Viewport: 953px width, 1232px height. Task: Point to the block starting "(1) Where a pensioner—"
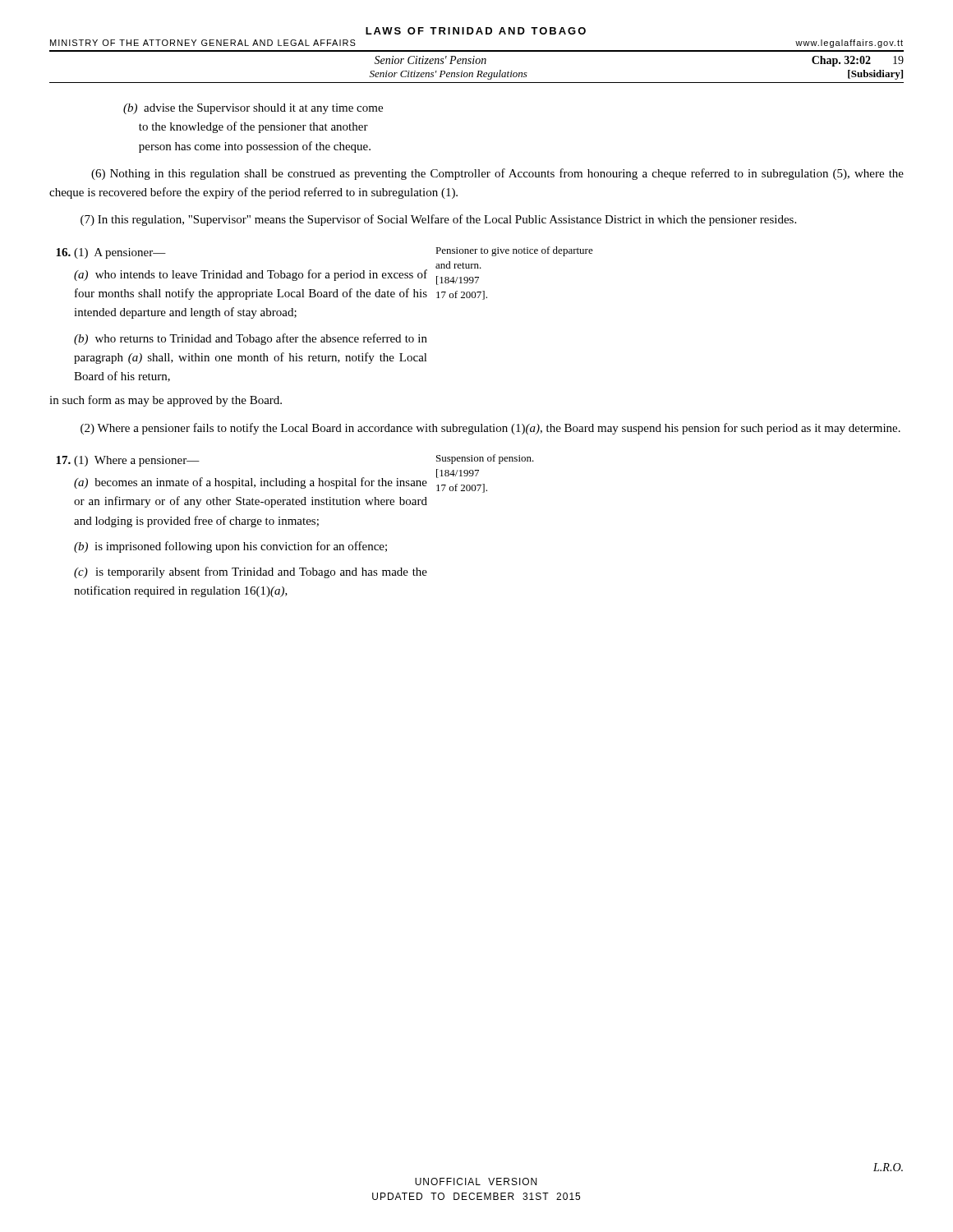[x=124, y=460]
